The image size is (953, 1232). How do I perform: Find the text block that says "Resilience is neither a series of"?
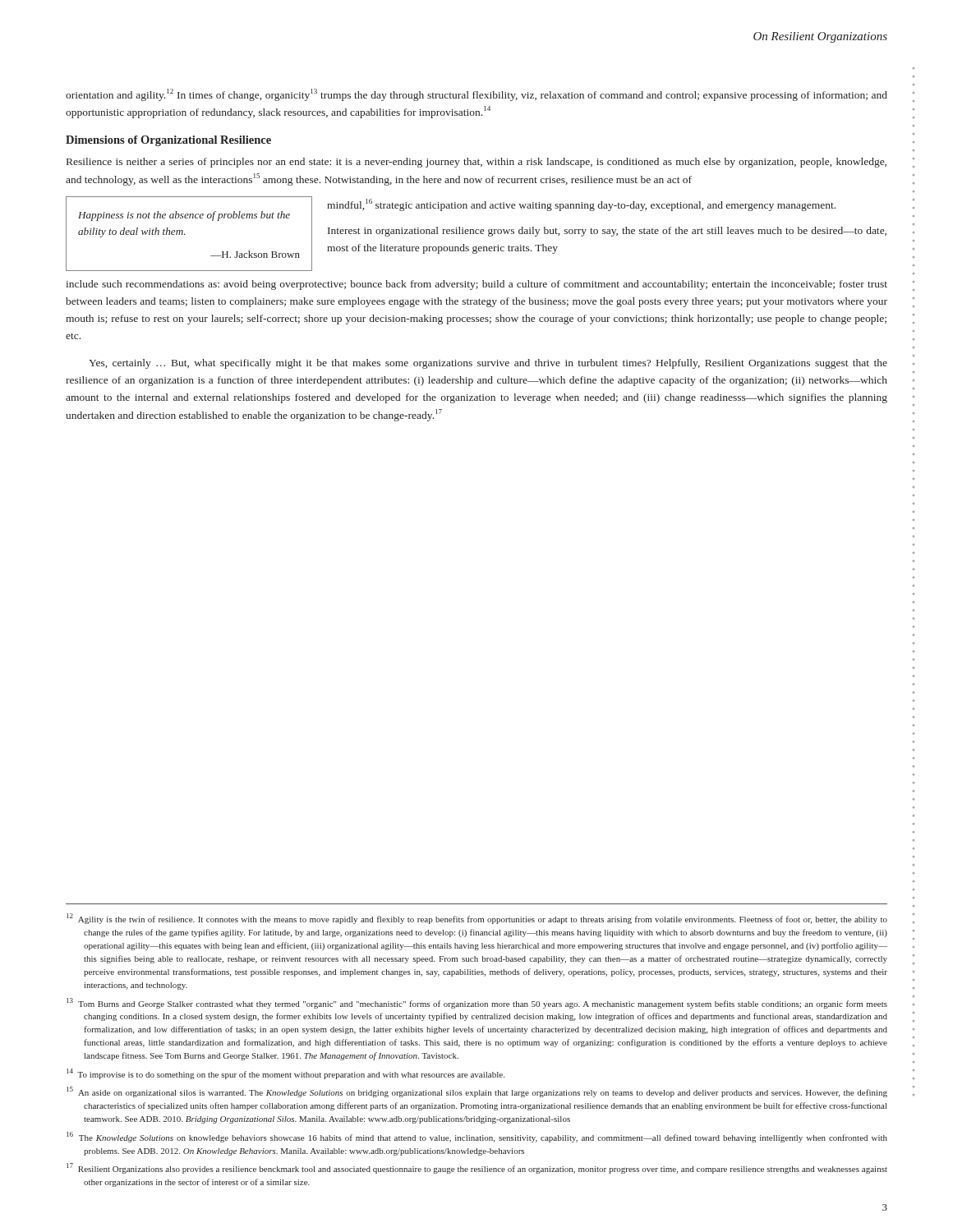click(476, 170)
